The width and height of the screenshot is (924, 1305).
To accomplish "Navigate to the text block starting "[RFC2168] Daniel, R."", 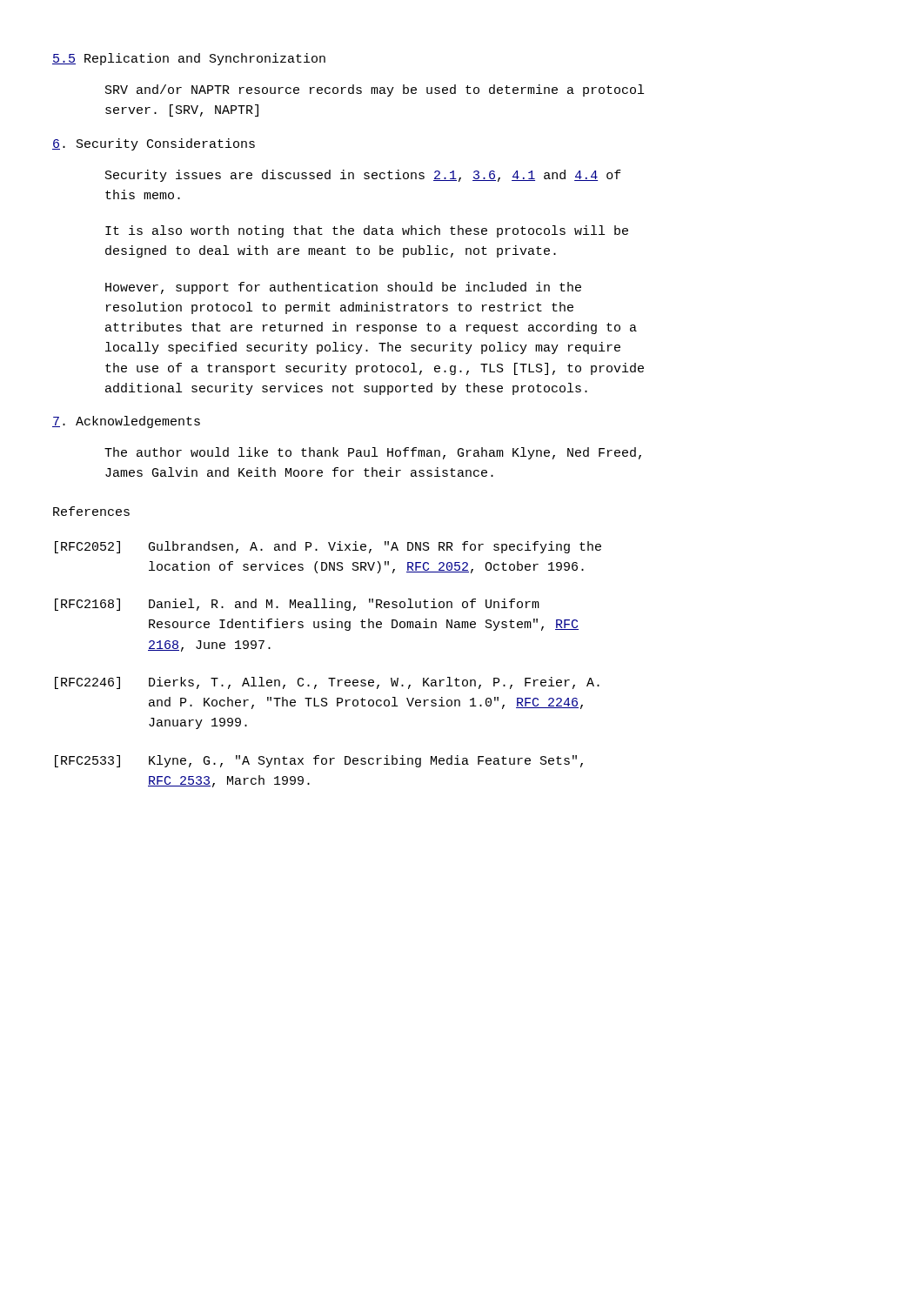I will point(462,625).
